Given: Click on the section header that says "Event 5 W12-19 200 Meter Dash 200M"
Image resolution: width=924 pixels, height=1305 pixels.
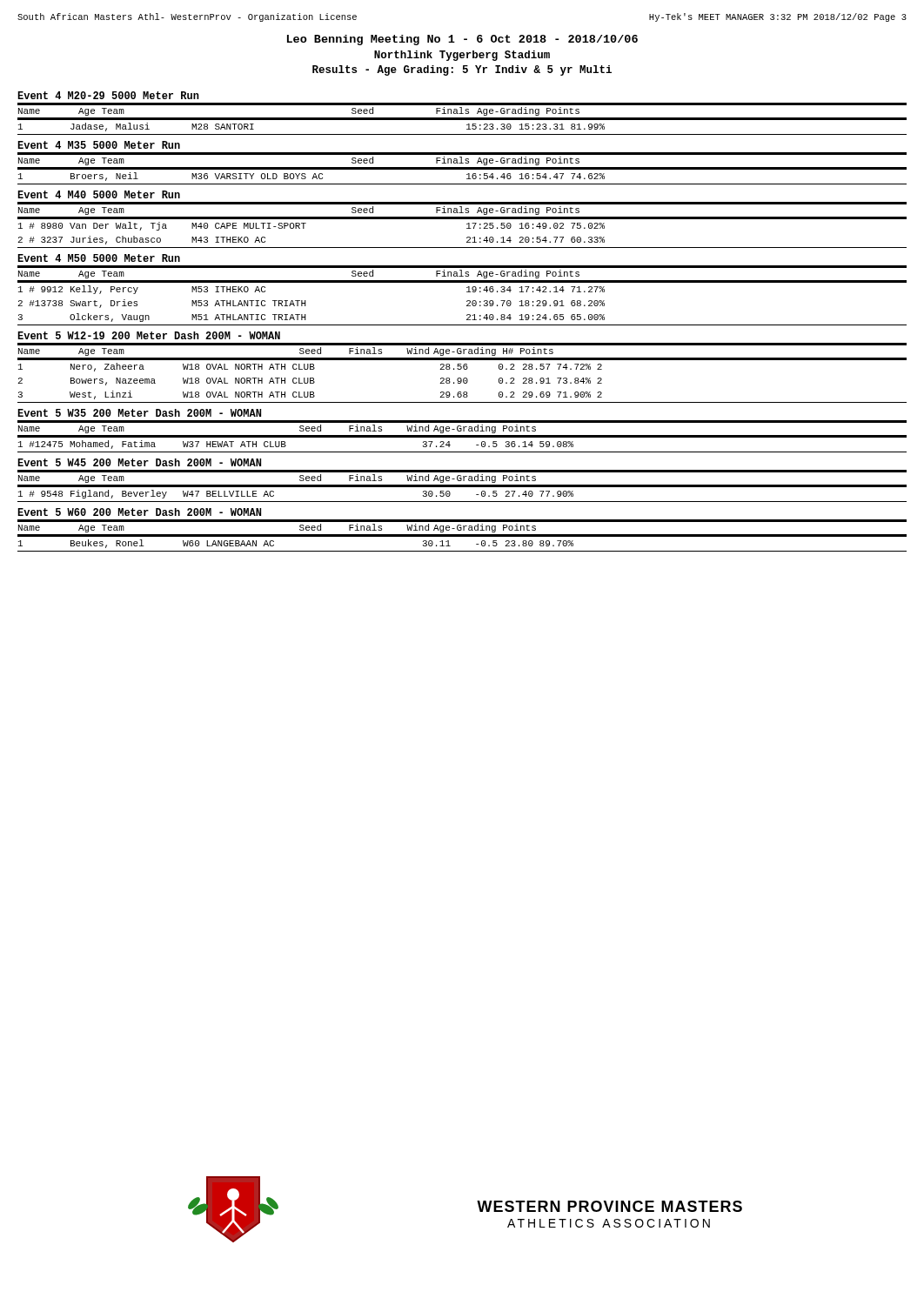Looking at the screenshot, I should click(x=149, y=337).
